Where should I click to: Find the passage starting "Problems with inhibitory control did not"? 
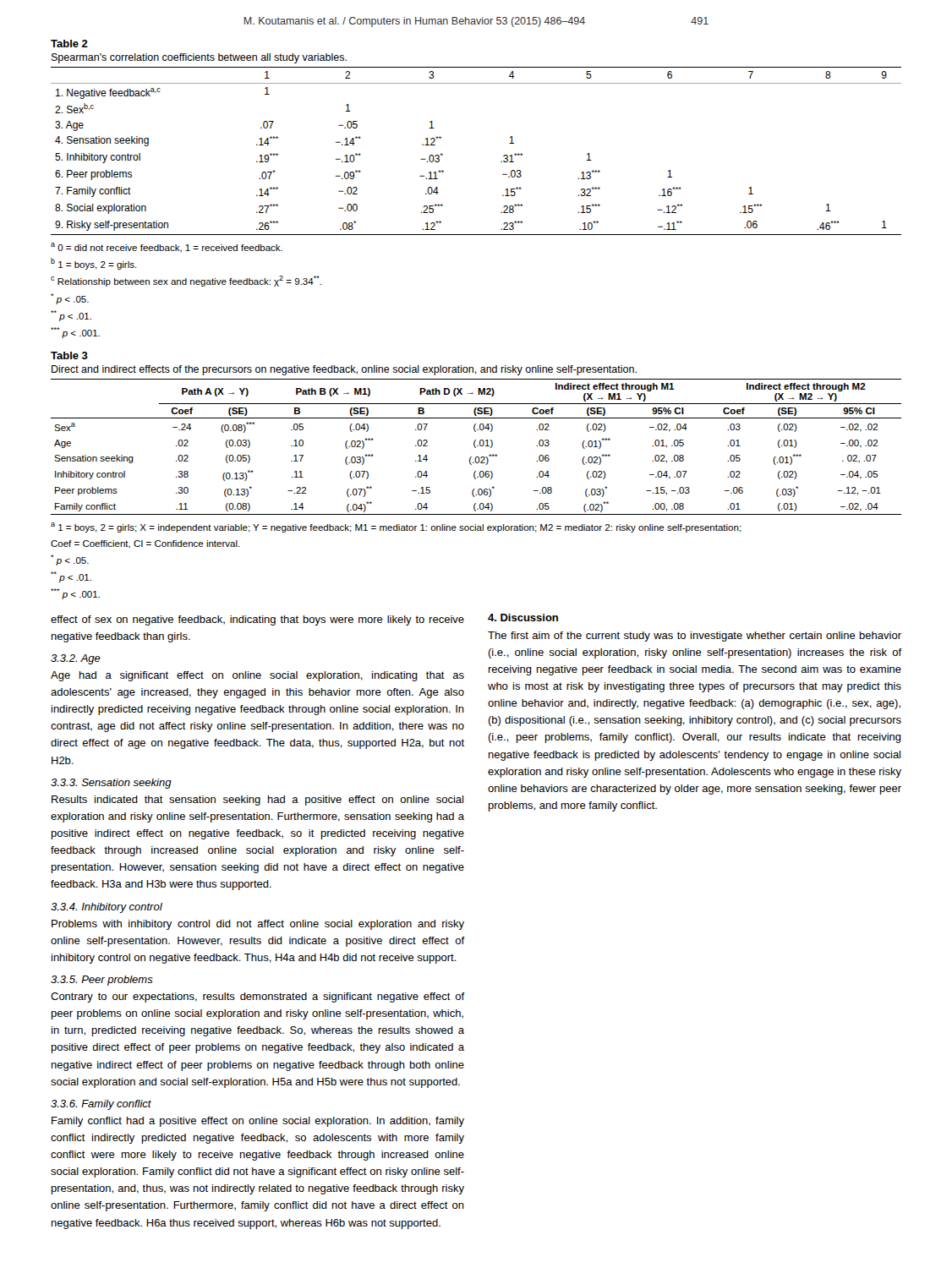click(x=257, y=940)
